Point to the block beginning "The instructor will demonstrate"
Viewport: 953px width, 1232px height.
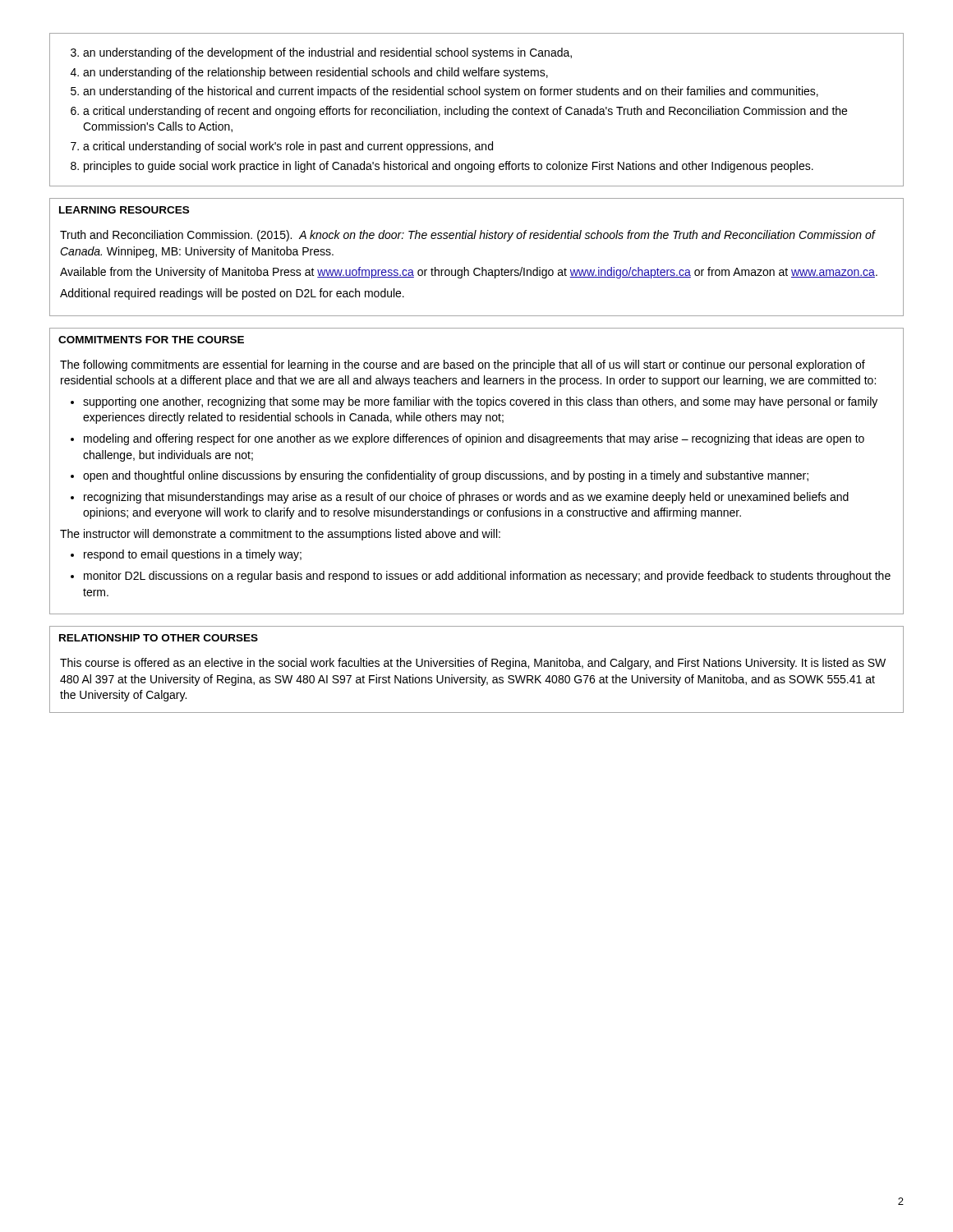point(476,534)
